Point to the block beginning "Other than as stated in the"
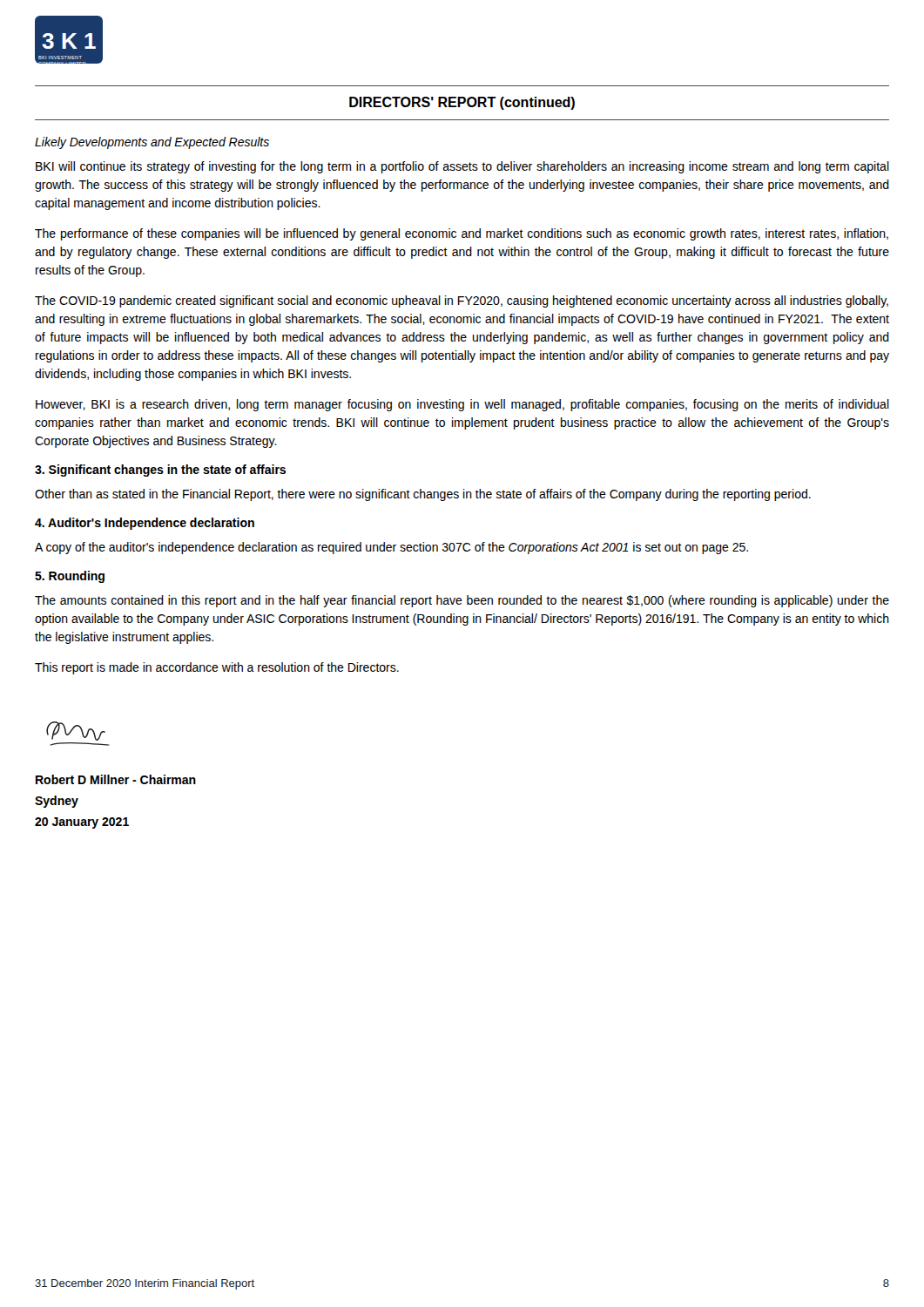 point(423,494)
